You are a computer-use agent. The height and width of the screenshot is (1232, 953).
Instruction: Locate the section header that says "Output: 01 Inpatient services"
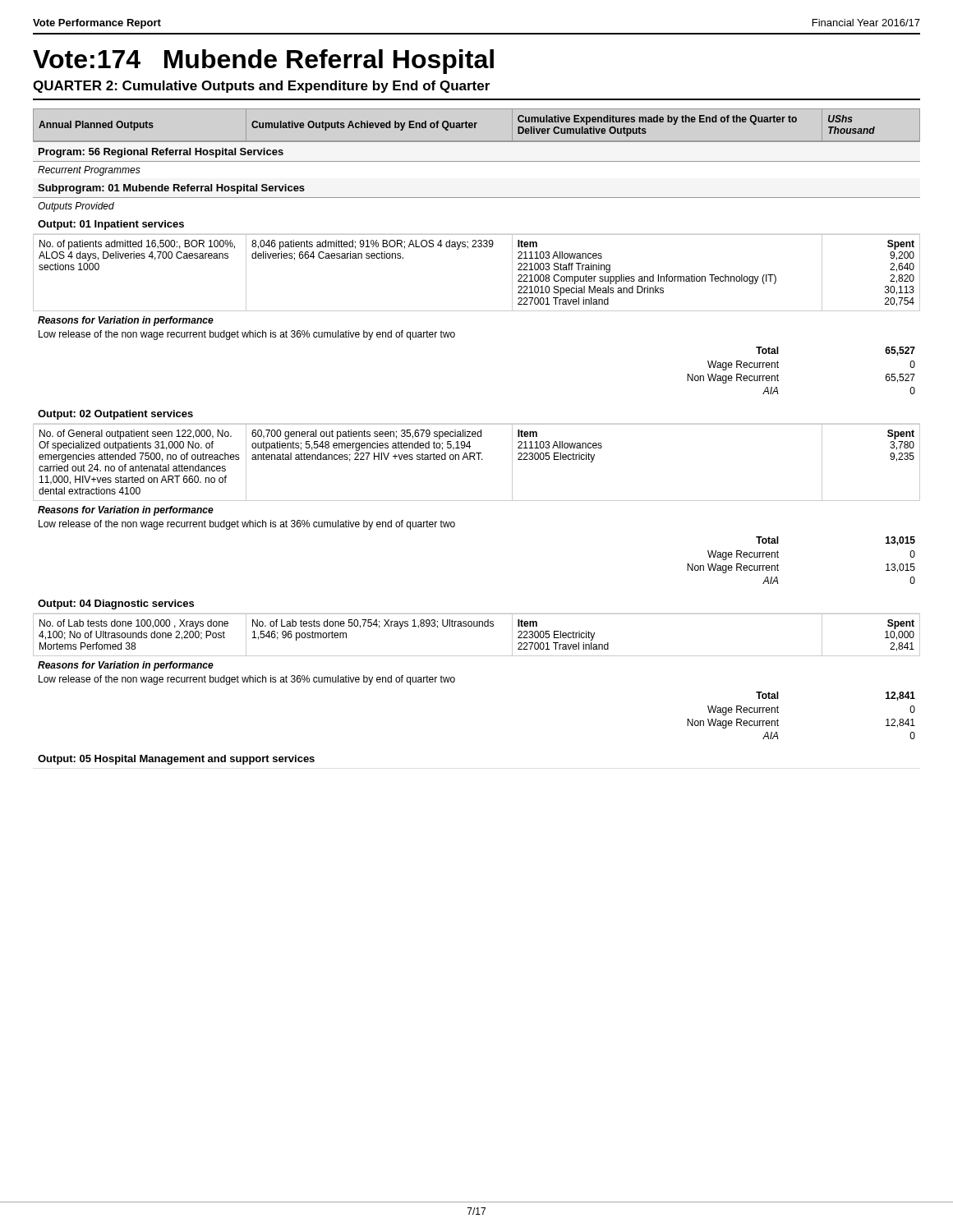[x=111, y=224]
